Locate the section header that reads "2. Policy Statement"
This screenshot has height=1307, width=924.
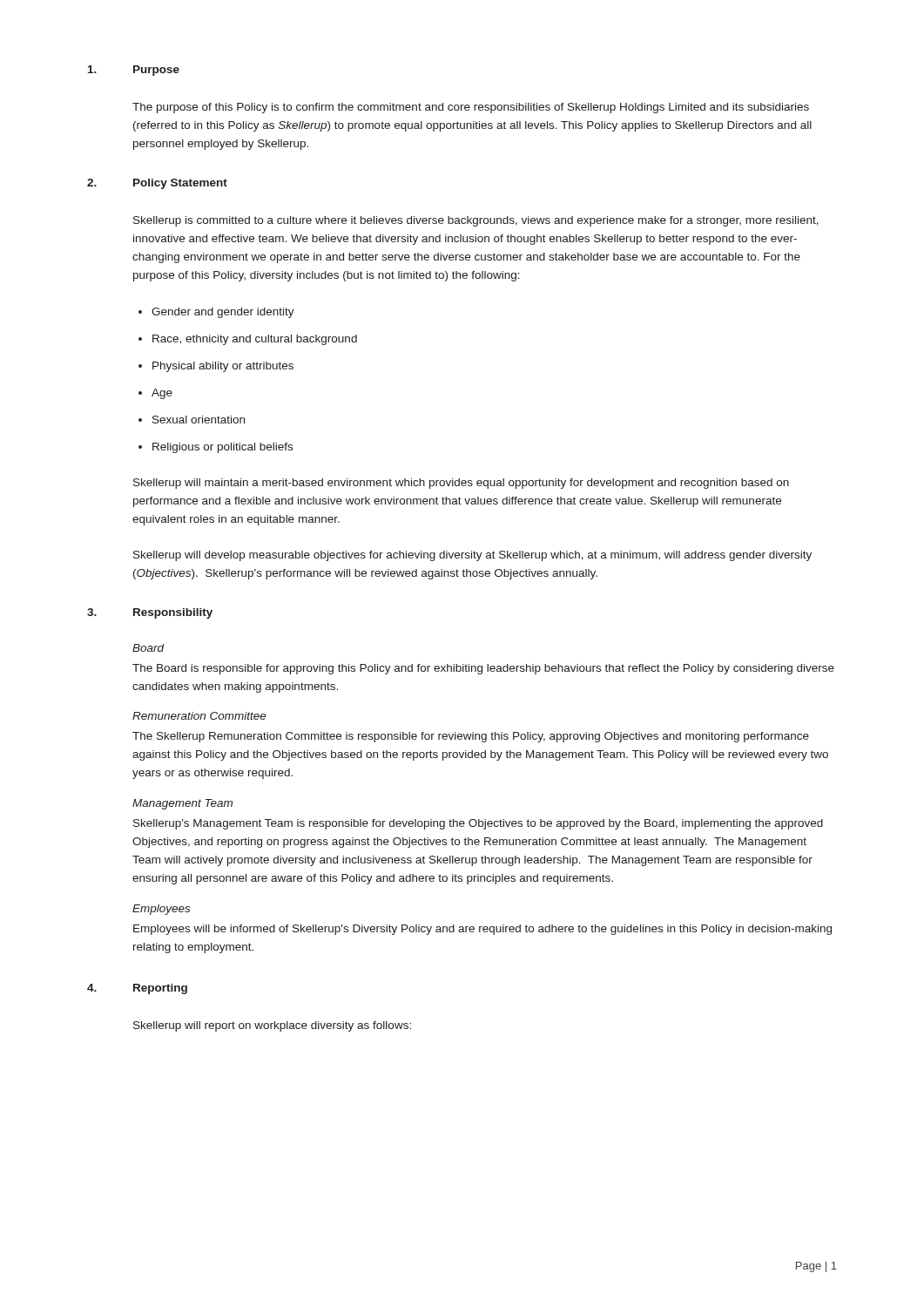157,184
